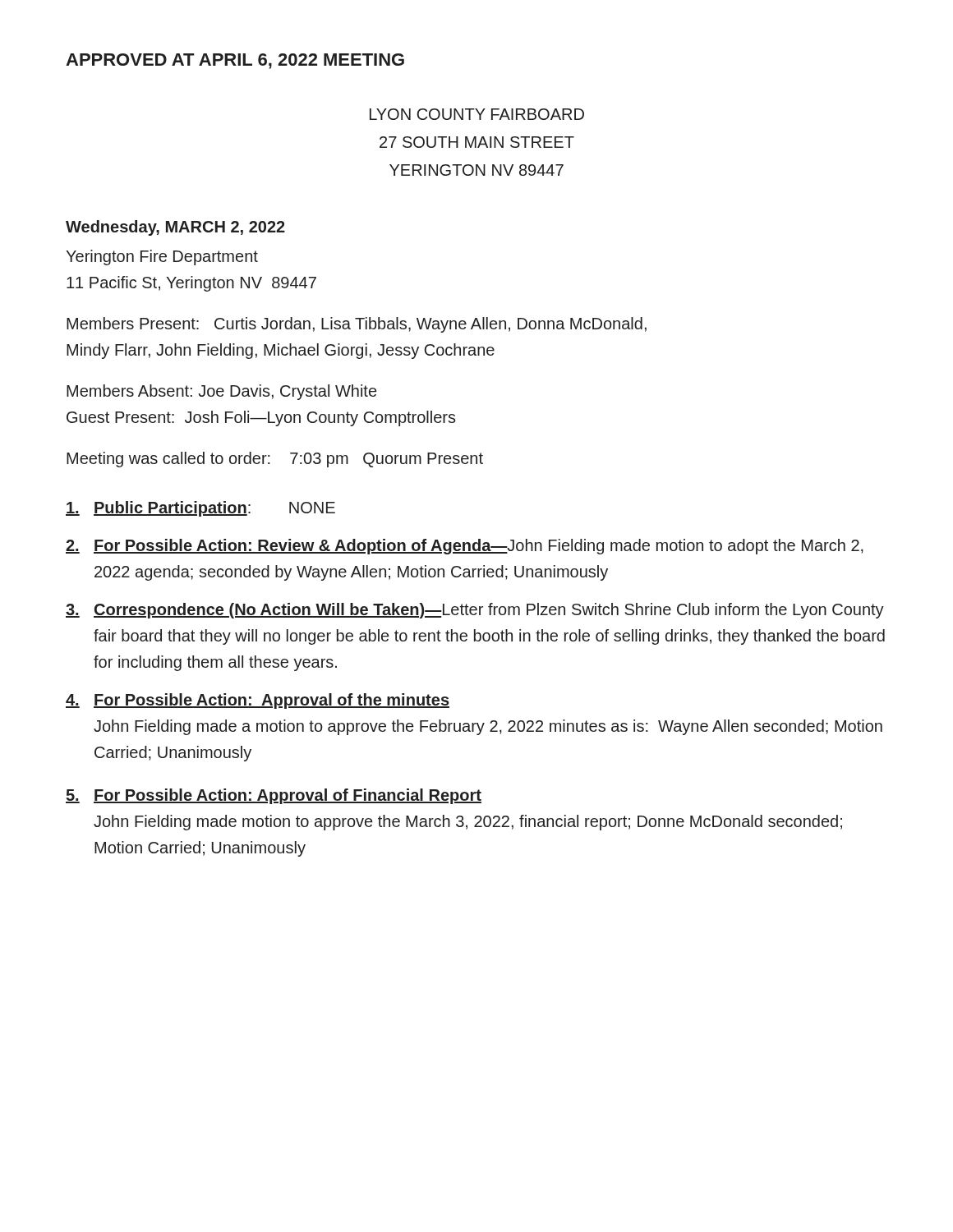Click on the text block with the text "Members Present: Curtis"
Screen dimensions: 1232x953
357,337
